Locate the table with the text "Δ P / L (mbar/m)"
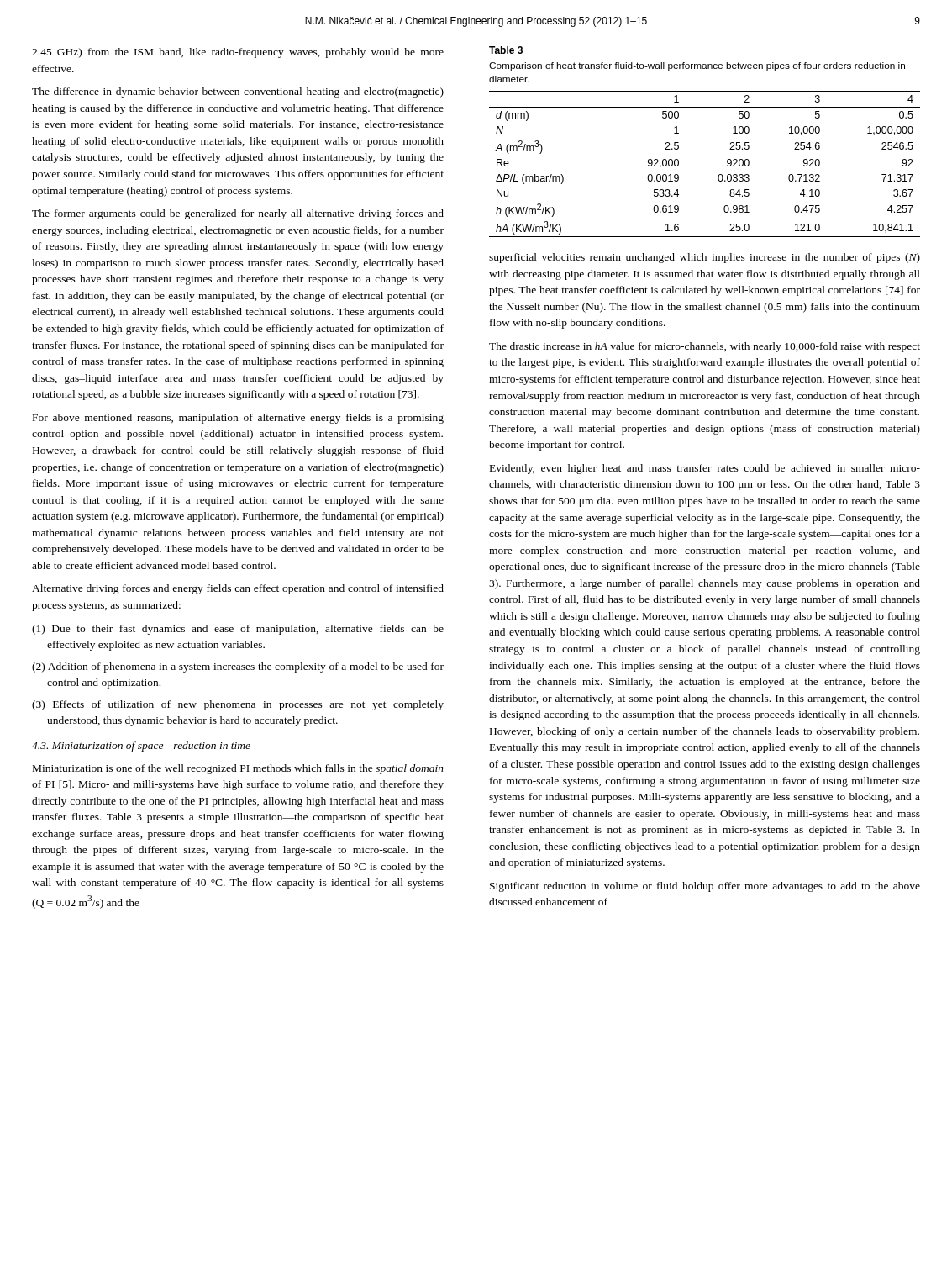 705,164
